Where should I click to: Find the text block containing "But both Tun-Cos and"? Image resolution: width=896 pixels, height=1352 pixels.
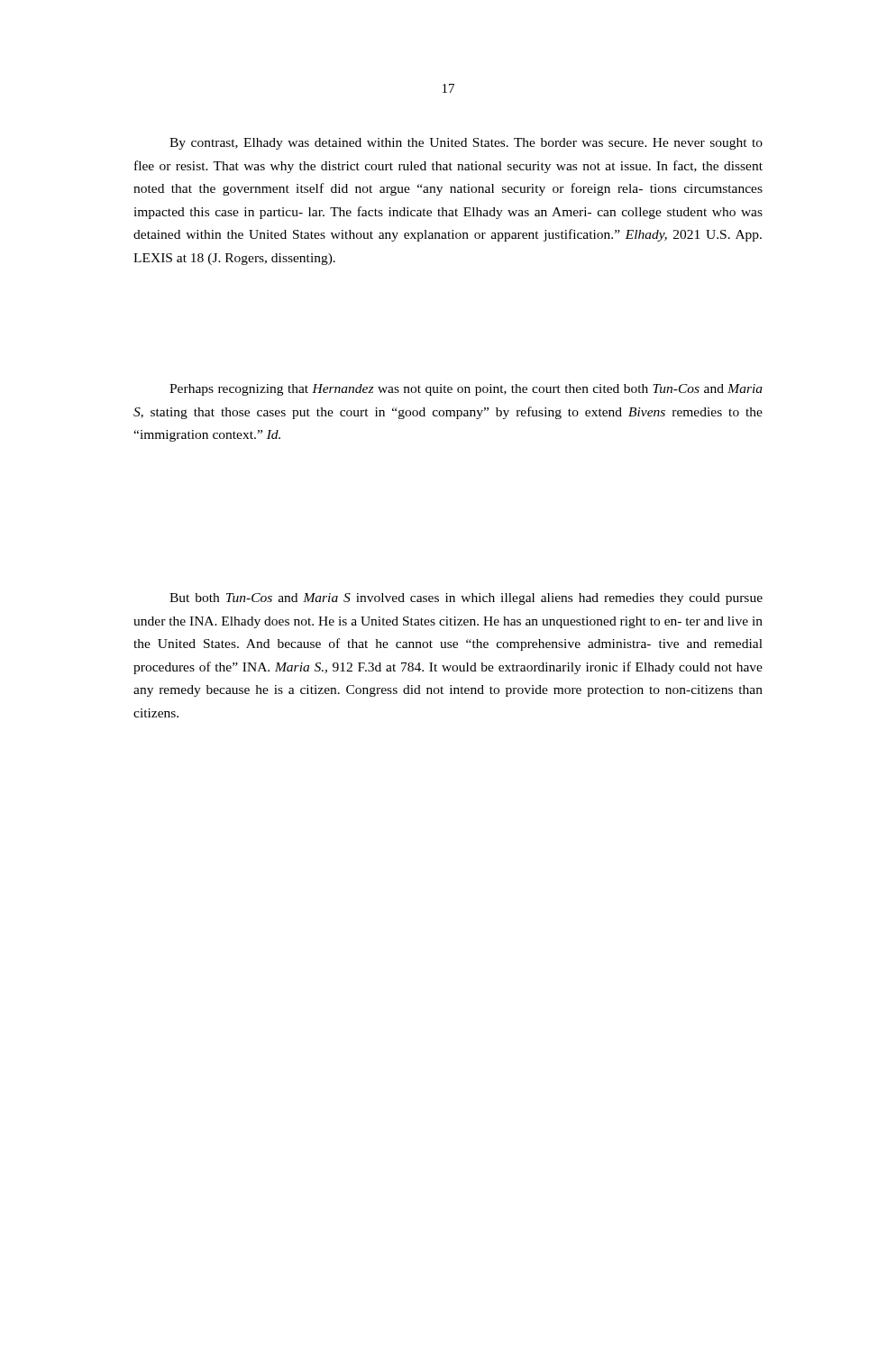coord(448,655)
